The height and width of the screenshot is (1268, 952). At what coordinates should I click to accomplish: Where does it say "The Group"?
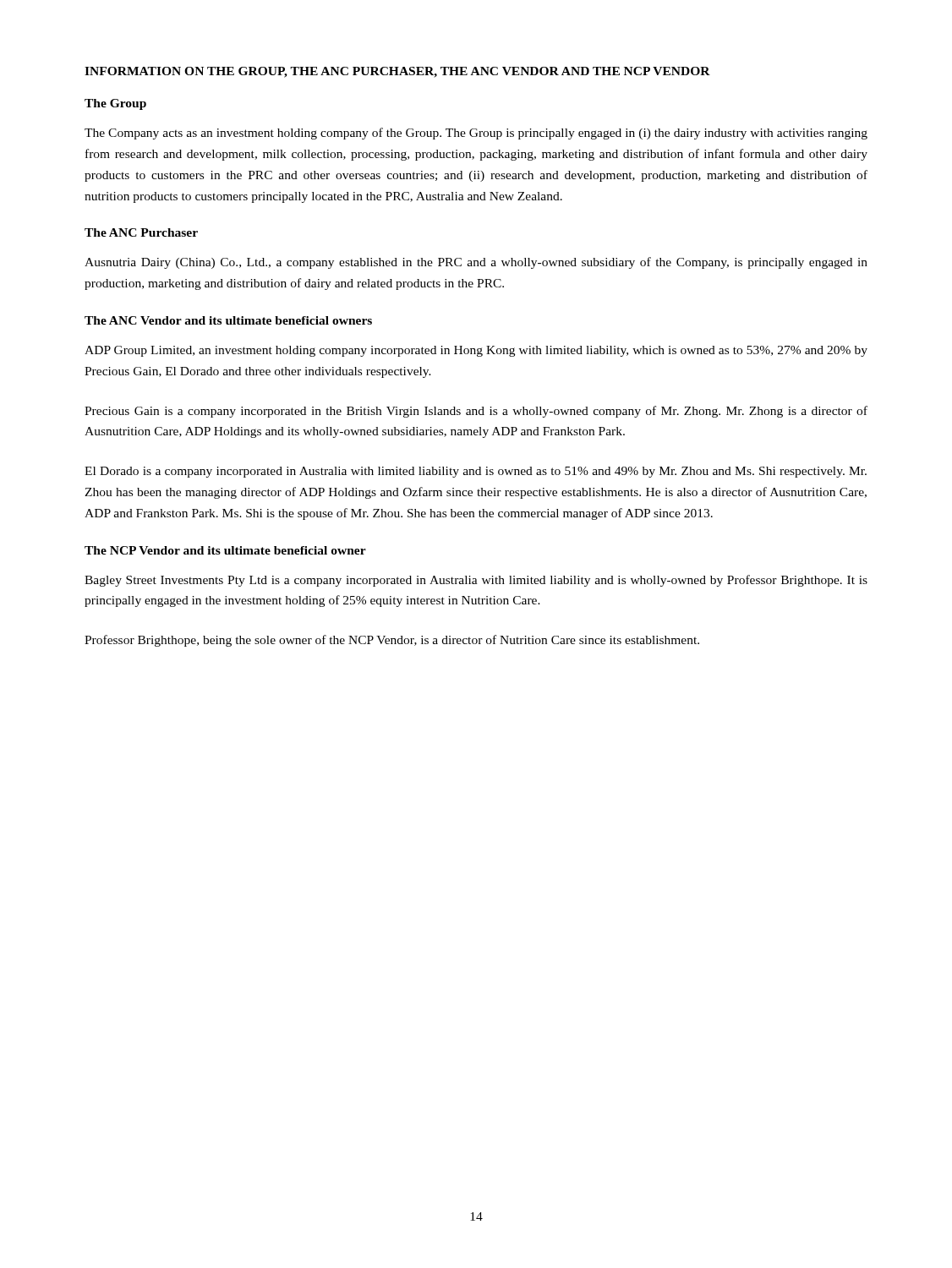(116, 103)
